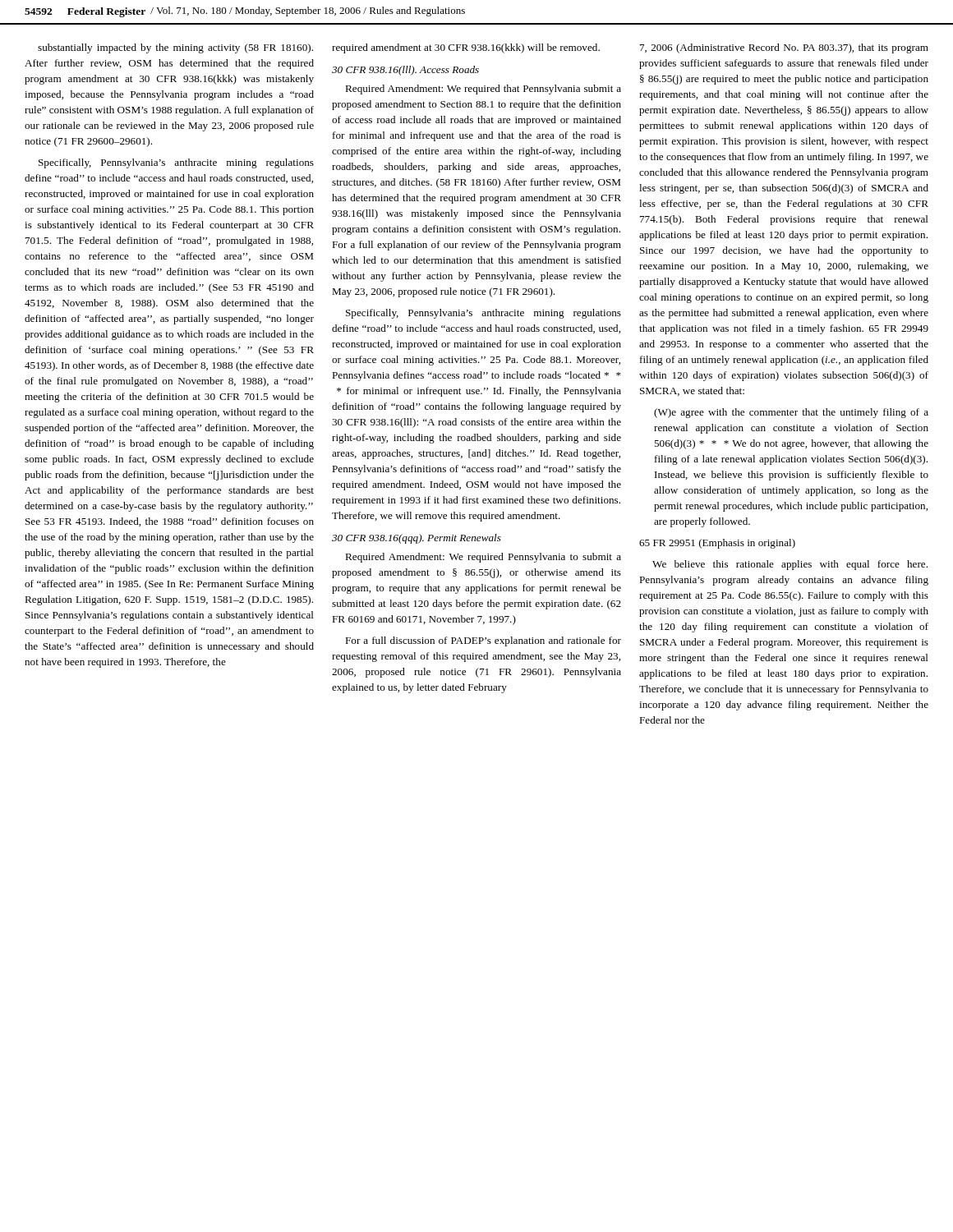Find the text starting "For a full discussion of PADEP’s"
Viewport: 953px width, 1232px height.
[476, 663]
